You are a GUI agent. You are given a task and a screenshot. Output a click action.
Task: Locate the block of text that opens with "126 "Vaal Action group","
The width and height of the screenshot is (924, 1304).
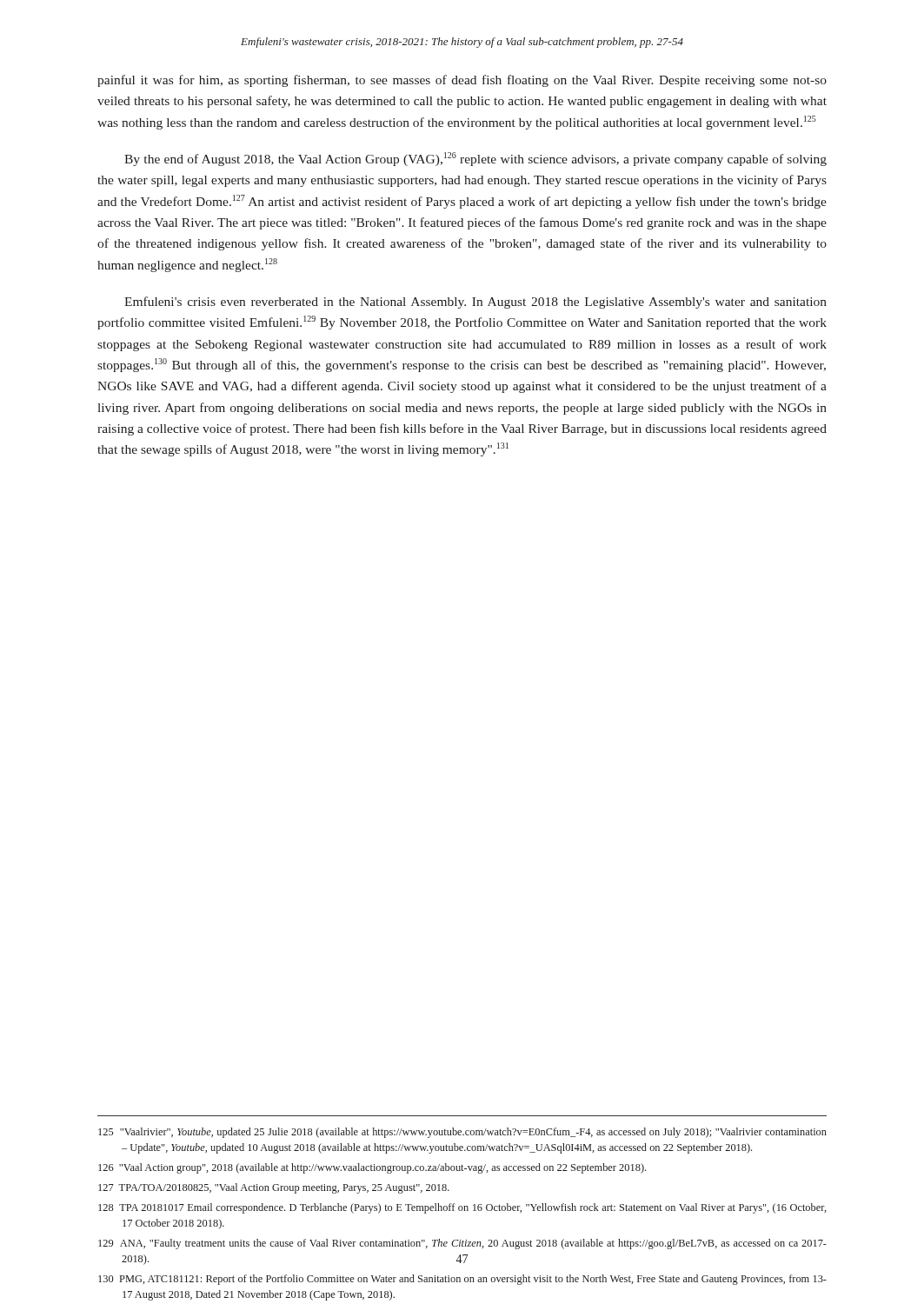[372, 1167]
